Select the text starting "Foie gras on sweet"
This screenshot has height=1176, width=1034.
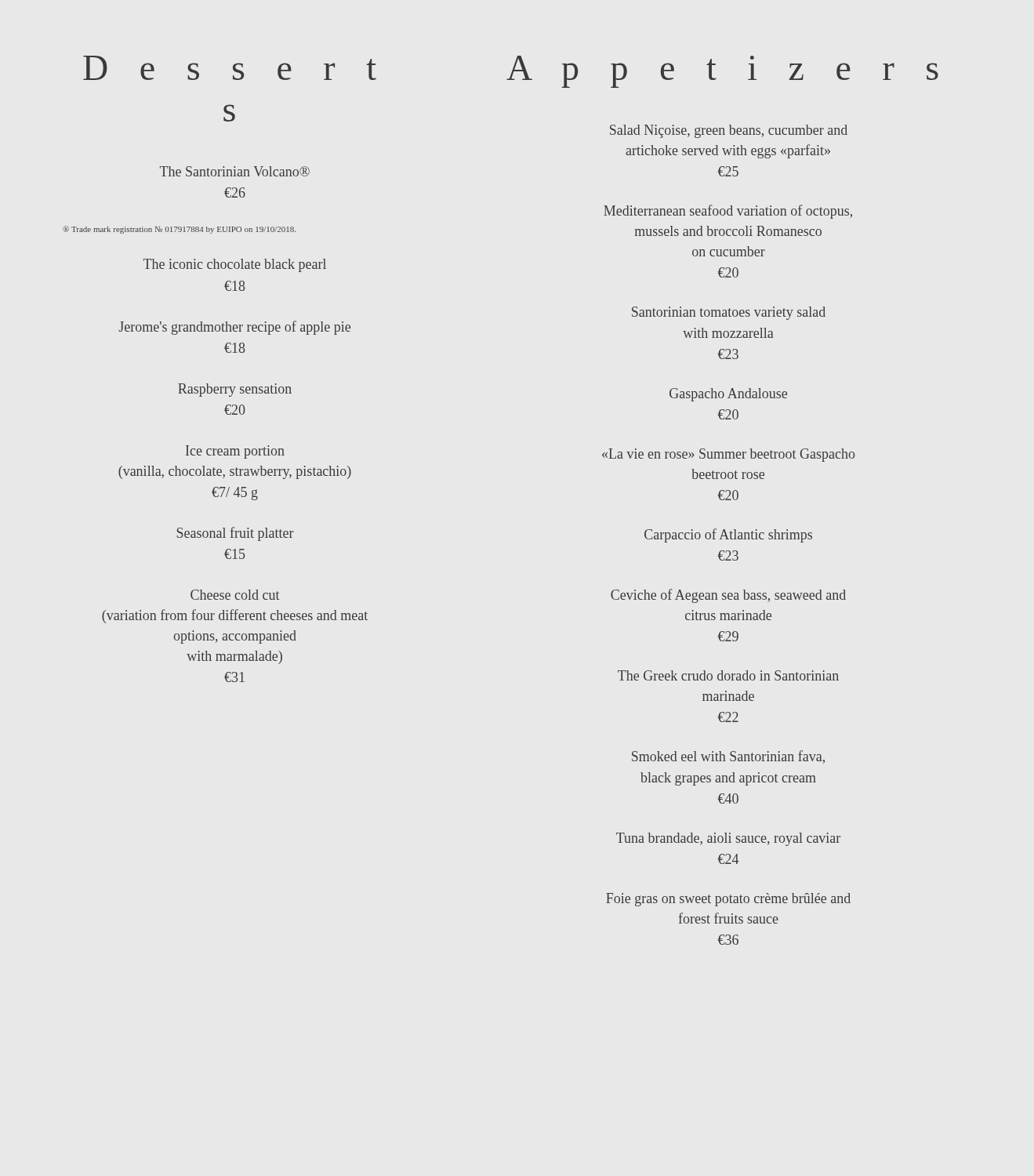point(728,918)
